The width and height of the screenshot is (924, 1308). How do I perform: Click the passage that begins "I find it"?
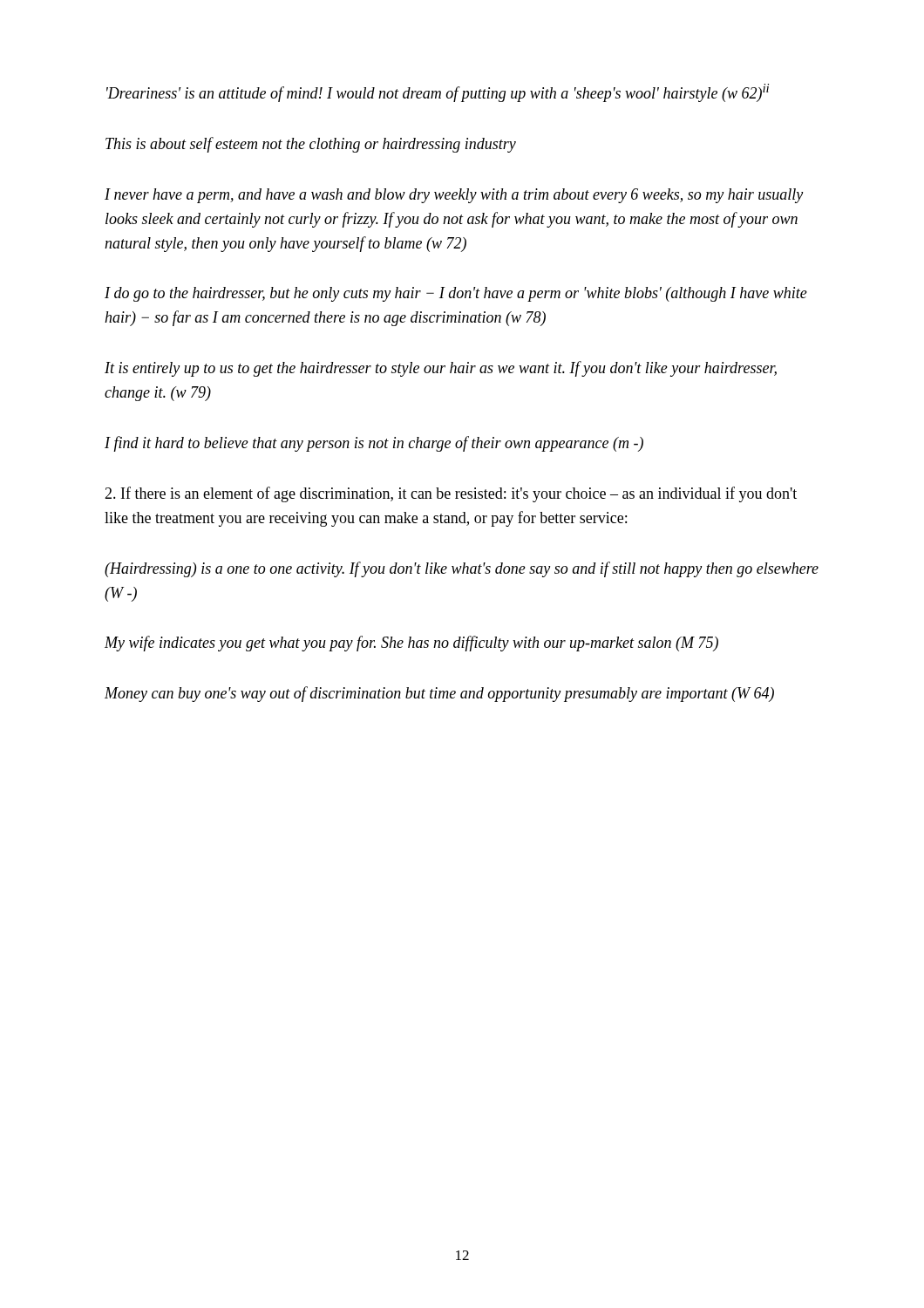pos(374,443)
